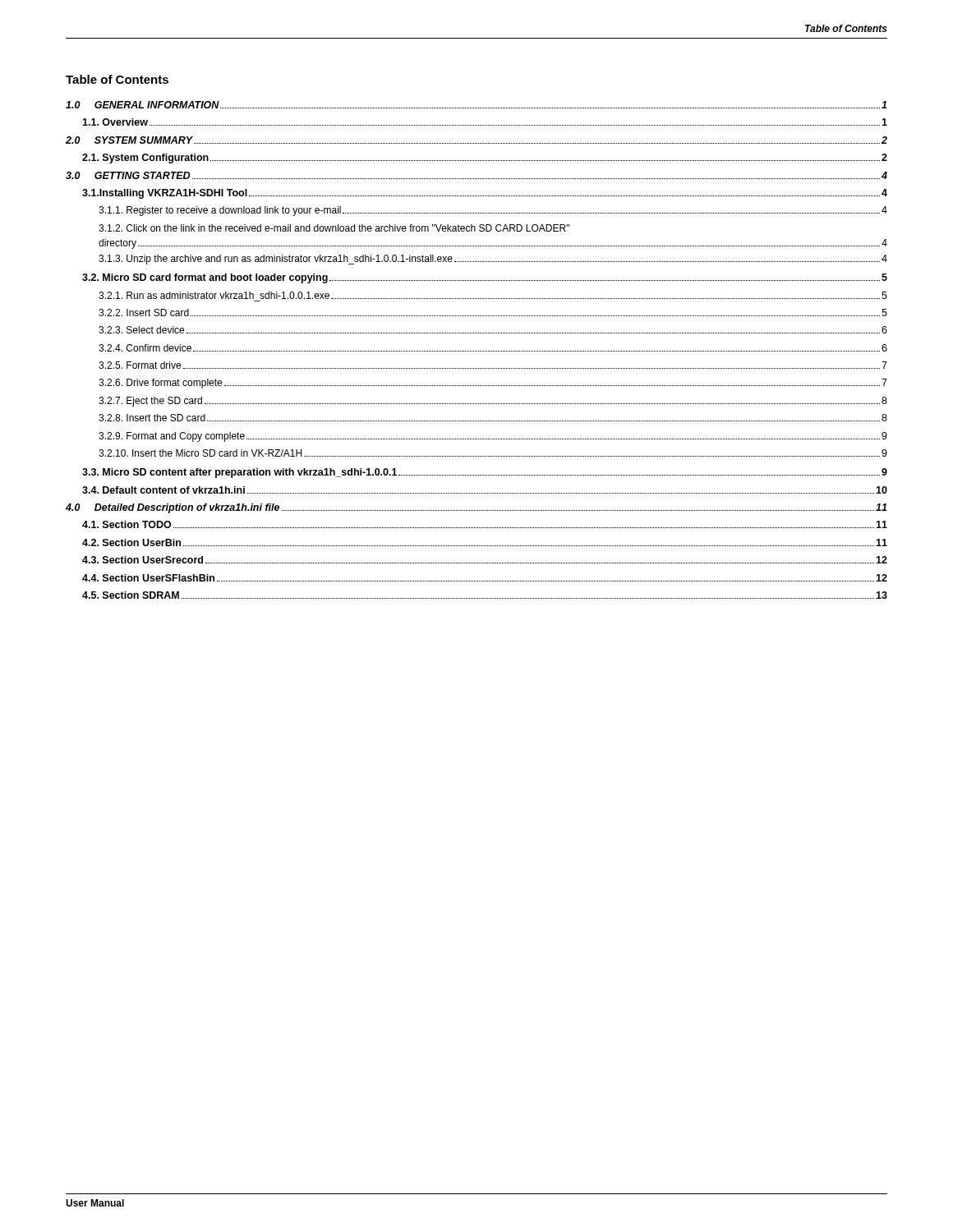
Task: Click on the element starting "3.1.2. Click on the"
Action: (493, 236)
